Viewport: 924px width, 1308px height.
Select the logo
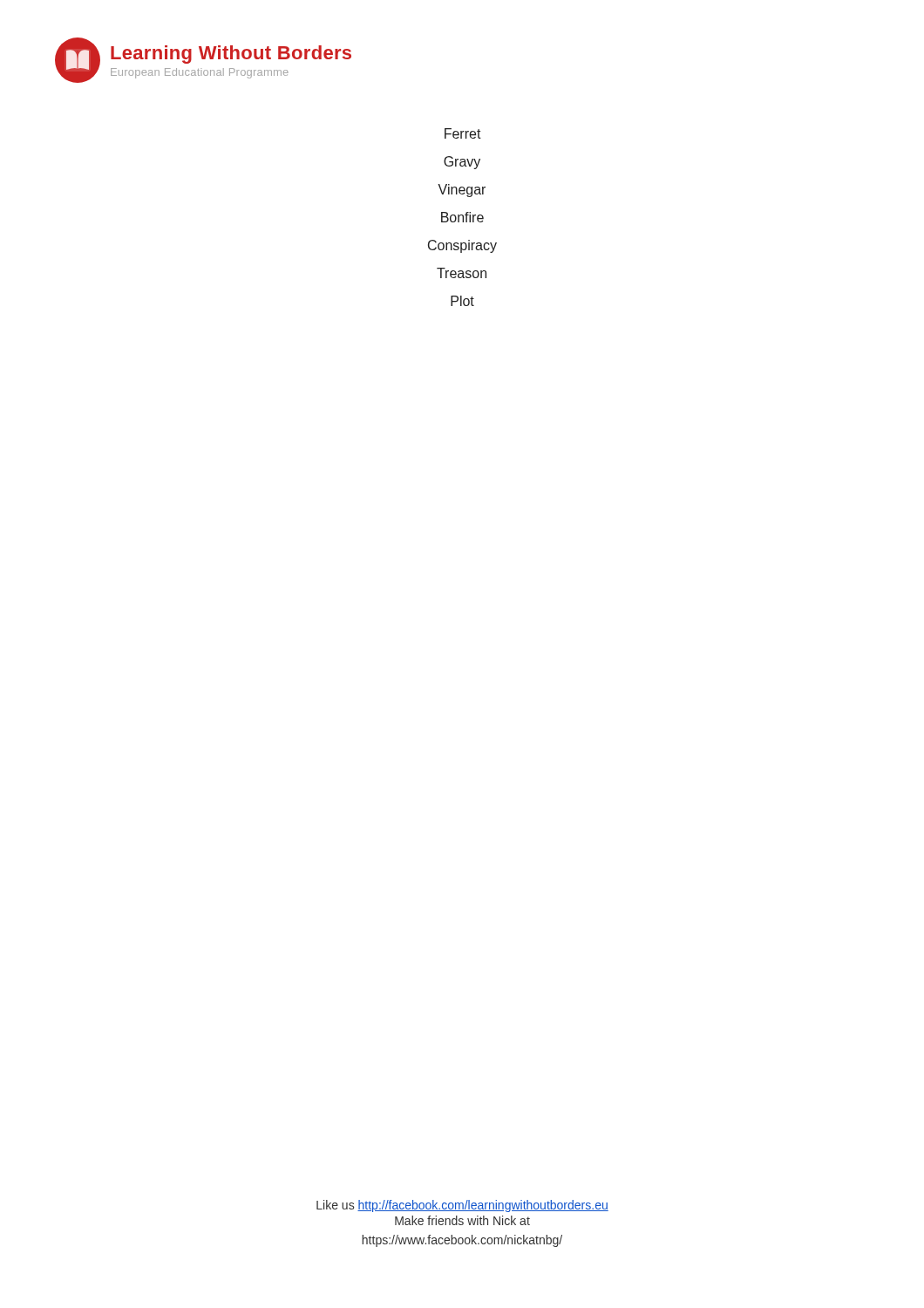pyautogui.click(x=202, y=60)
